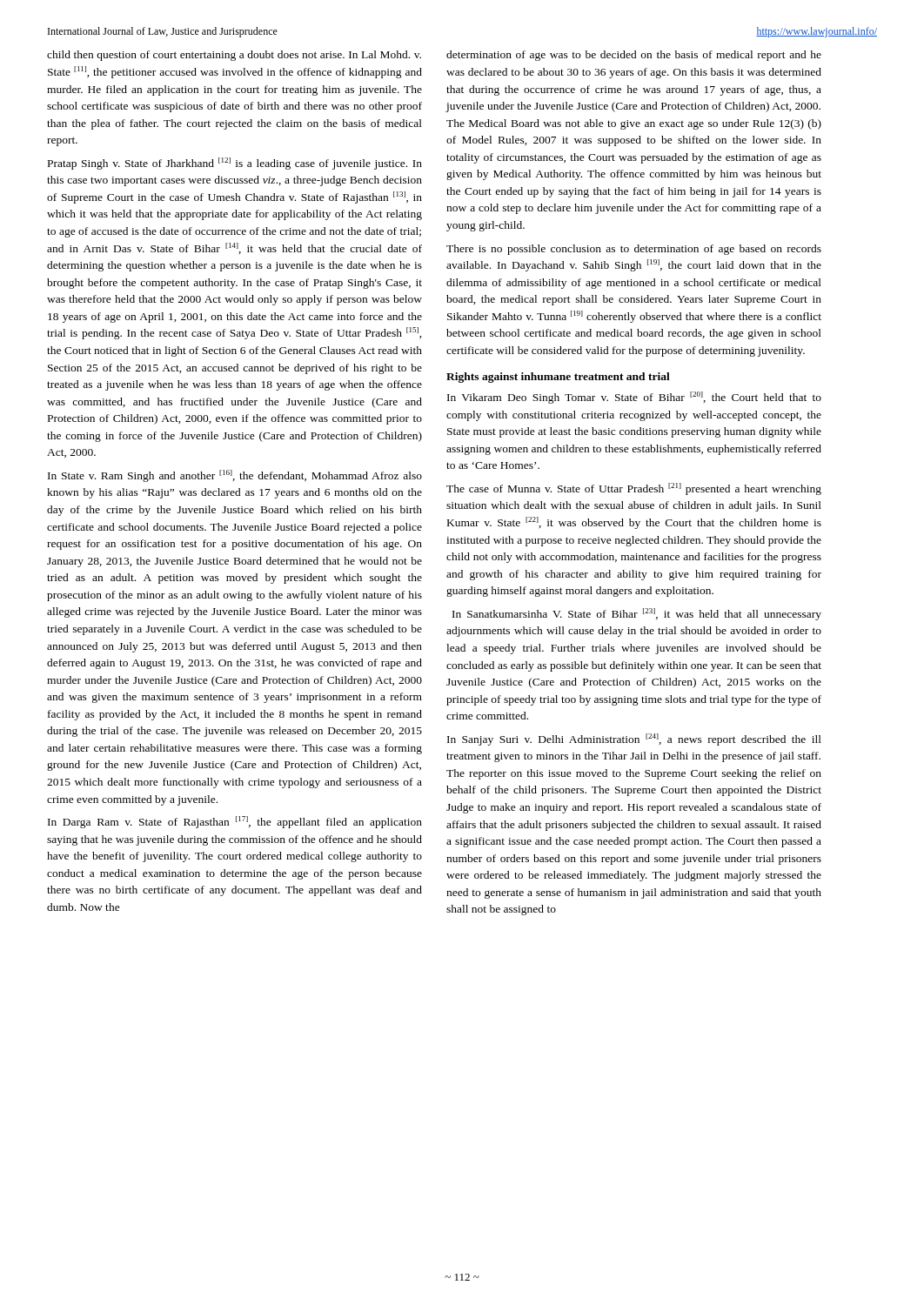Select the text block that says "In Sanjay Suri v. Delhi Administration [24], a"
This screenshot has height=1305, width=924.
pos(634,824)
